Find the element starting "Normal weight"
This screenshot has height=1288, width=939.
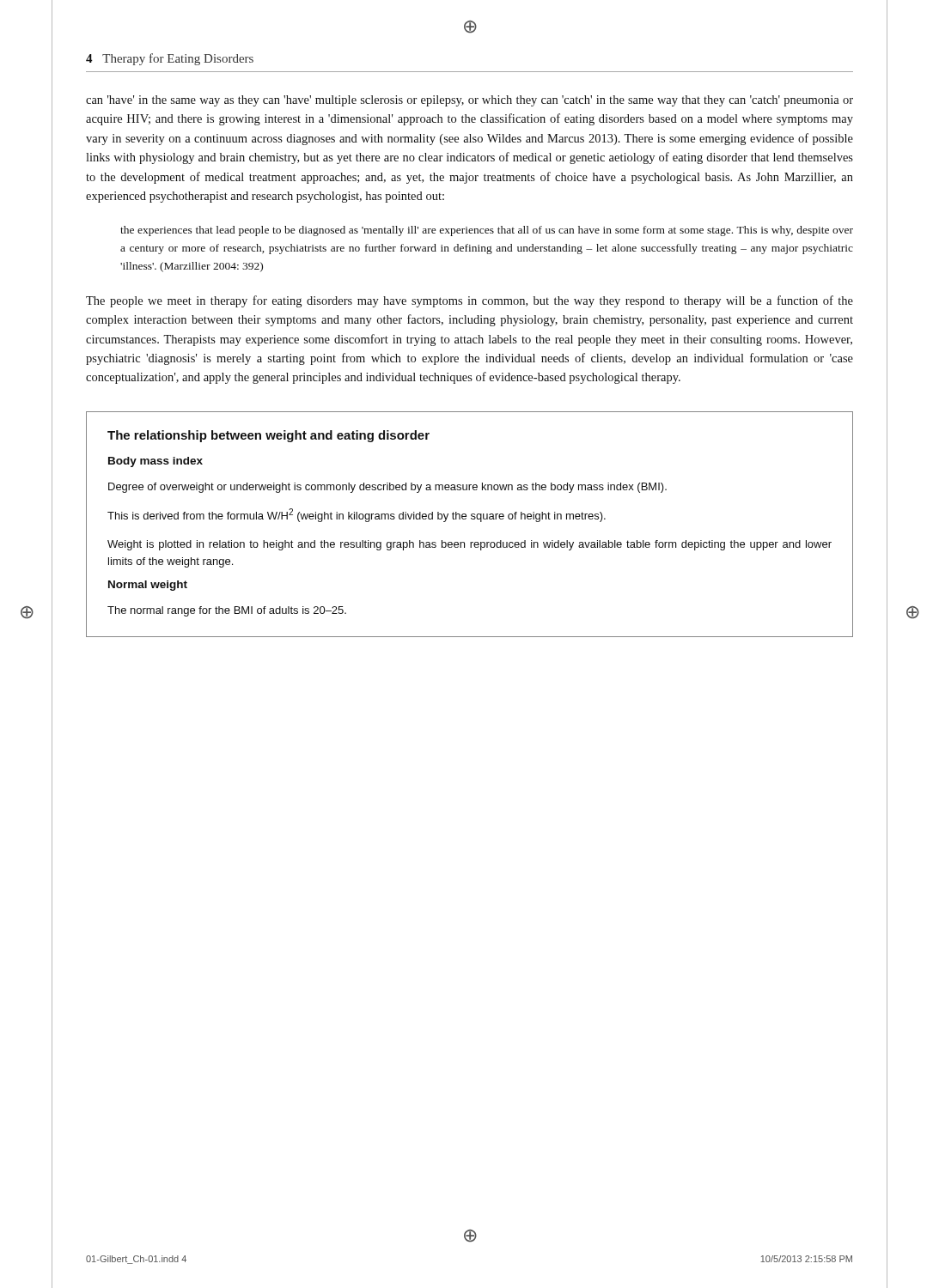pos(148,586)
